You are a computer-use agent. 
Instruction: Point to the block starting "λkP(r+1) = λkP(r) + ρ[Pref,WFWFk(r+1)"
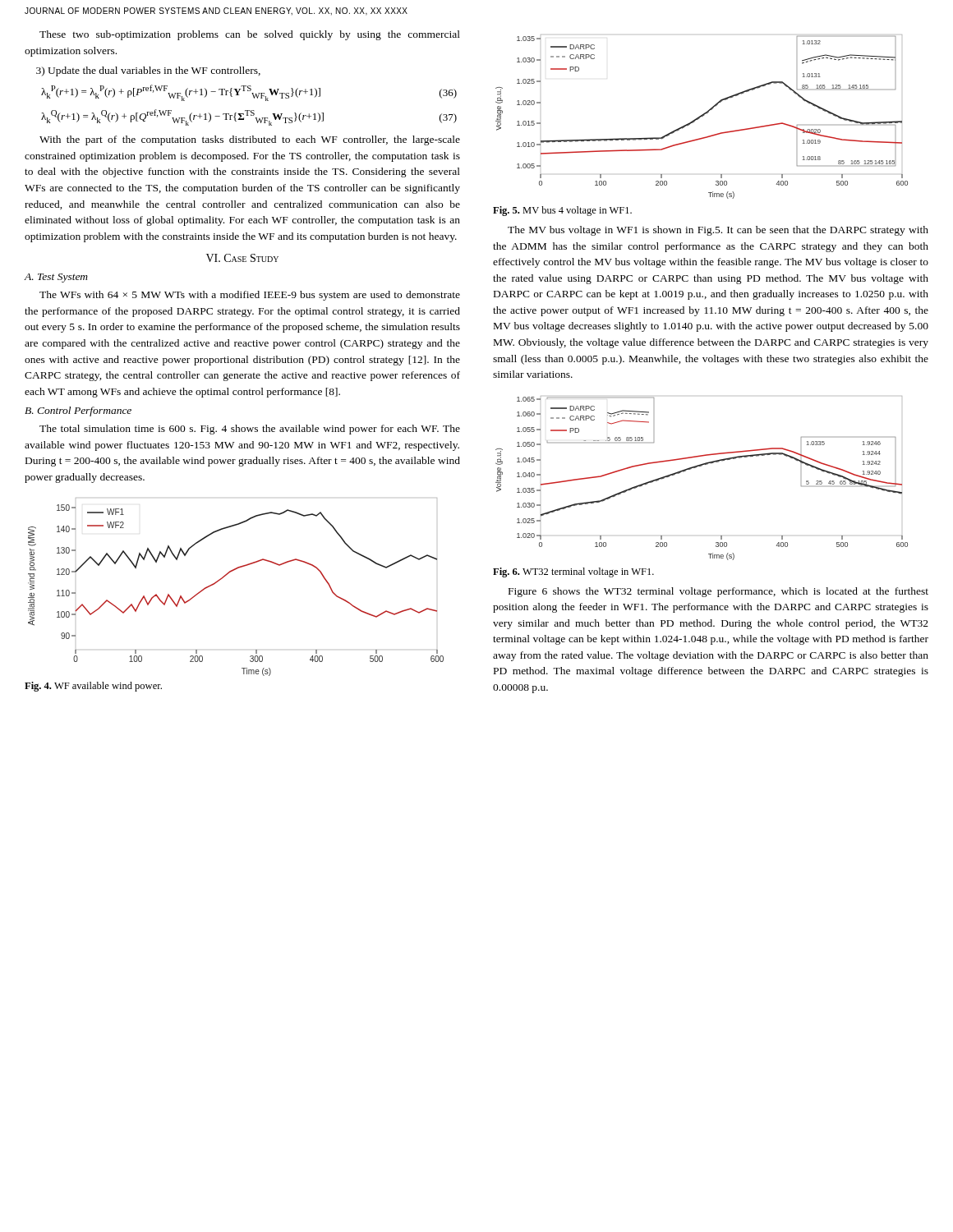click(246, 105)
